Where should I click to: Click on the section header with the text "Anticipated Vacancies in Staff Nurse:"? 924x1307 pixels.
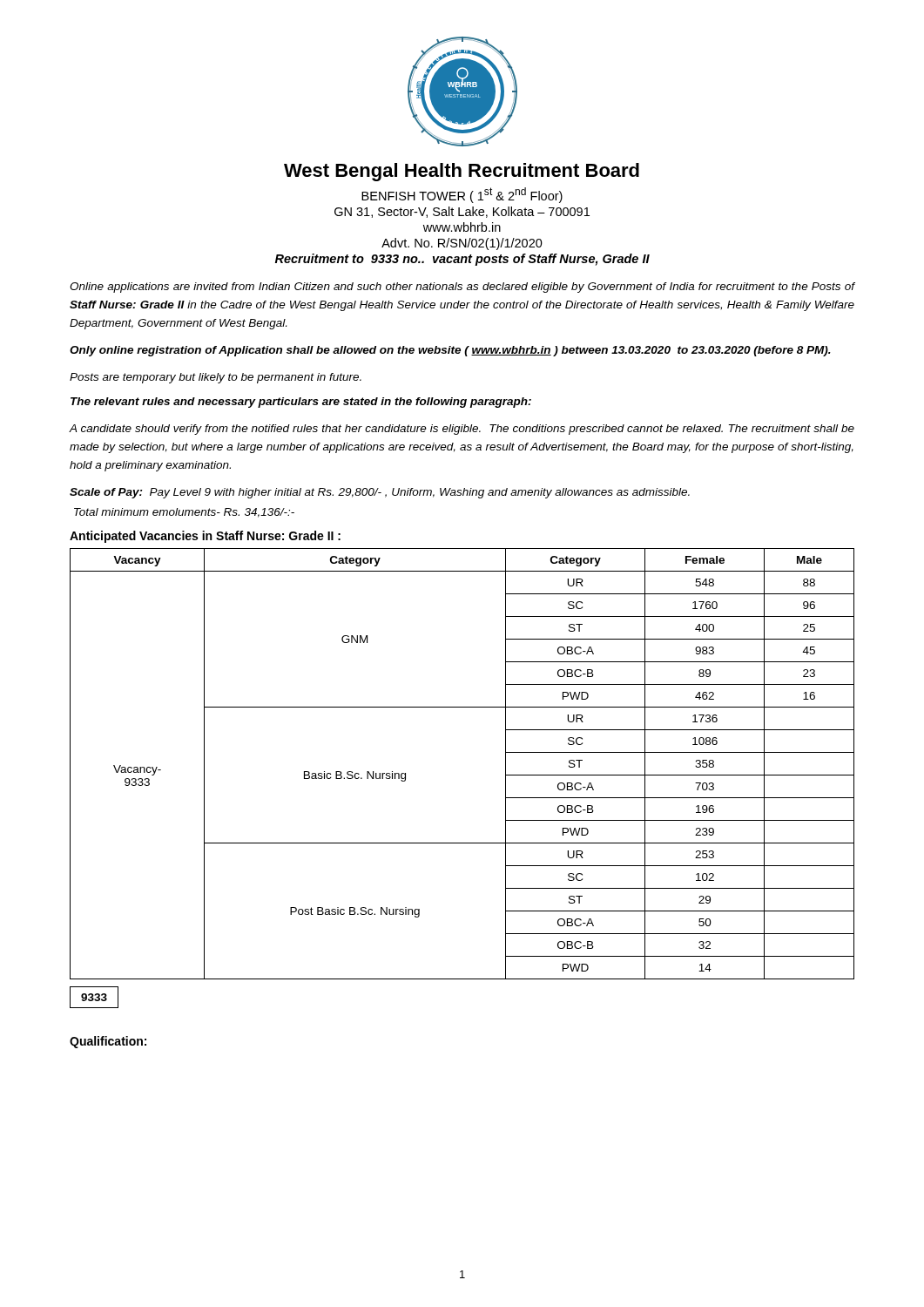[x=205, y=536]
